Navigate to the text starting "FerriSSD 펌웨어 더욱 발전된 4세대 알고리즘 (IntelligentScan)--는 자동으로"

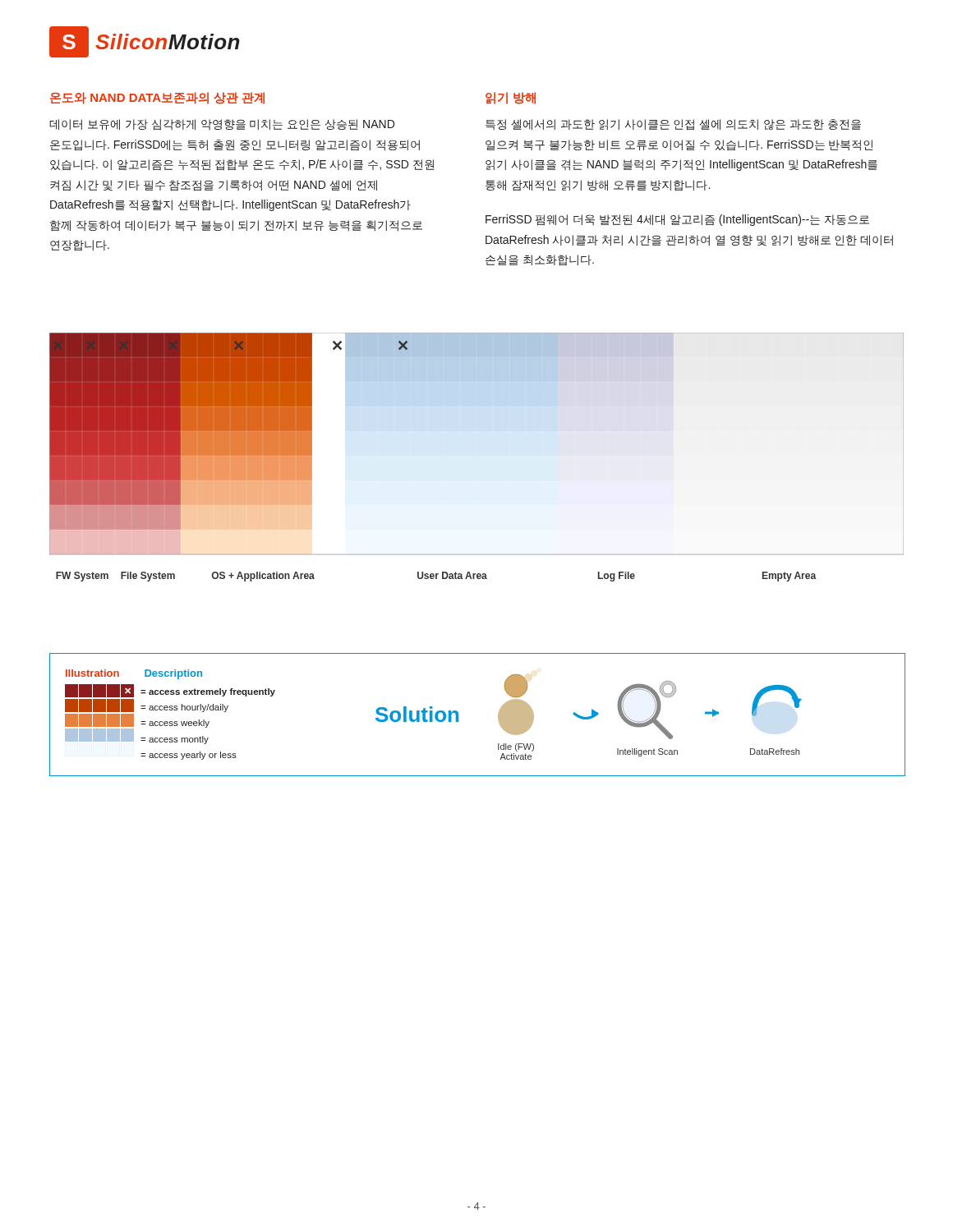pyautogui.click(x=690, y=239)
